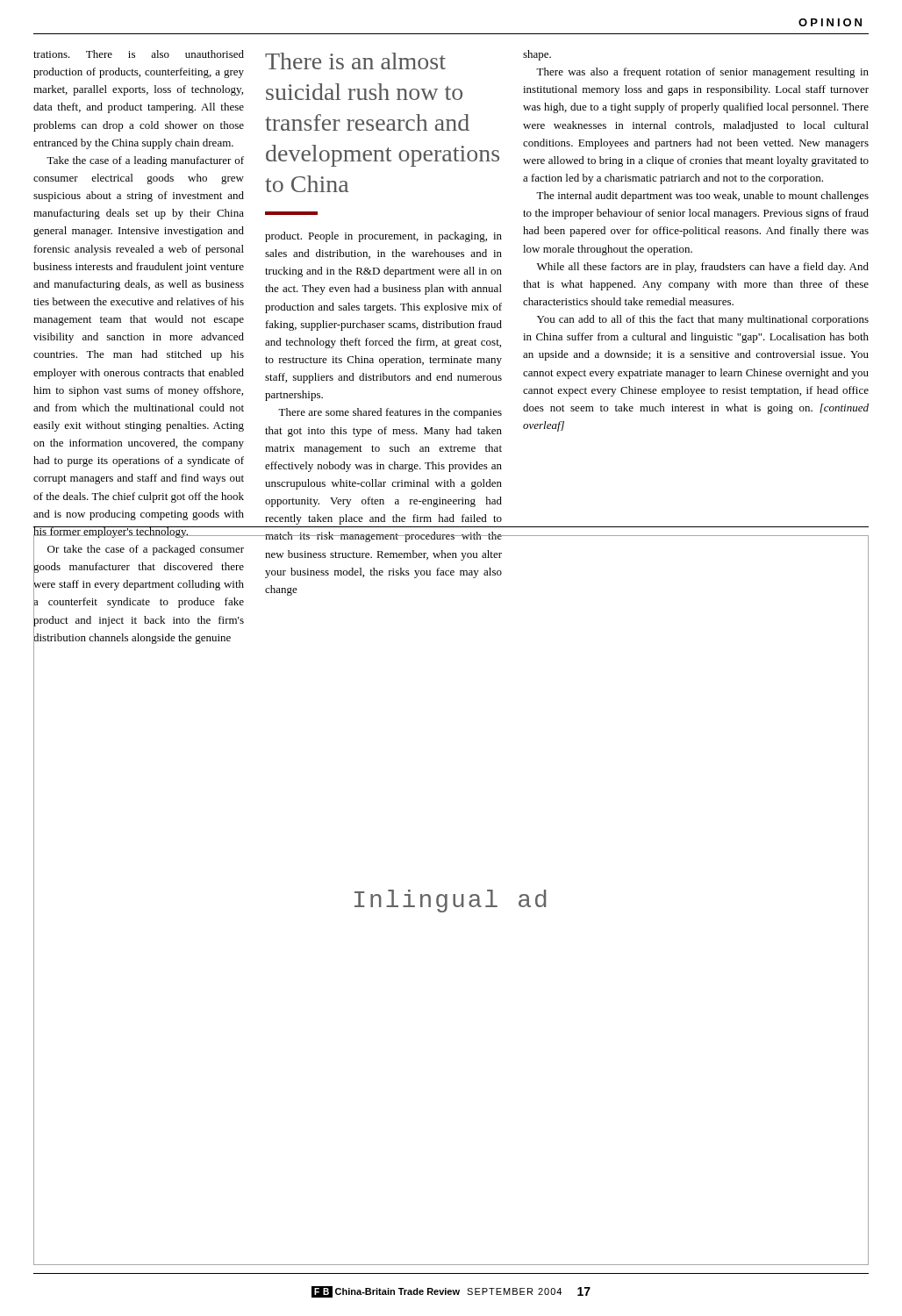The height and width of the screenshot is (1316, 902).
Task: Locate the block of text that opens with "trations. There is also unauthorised production"
Action: tap(139, 346)
